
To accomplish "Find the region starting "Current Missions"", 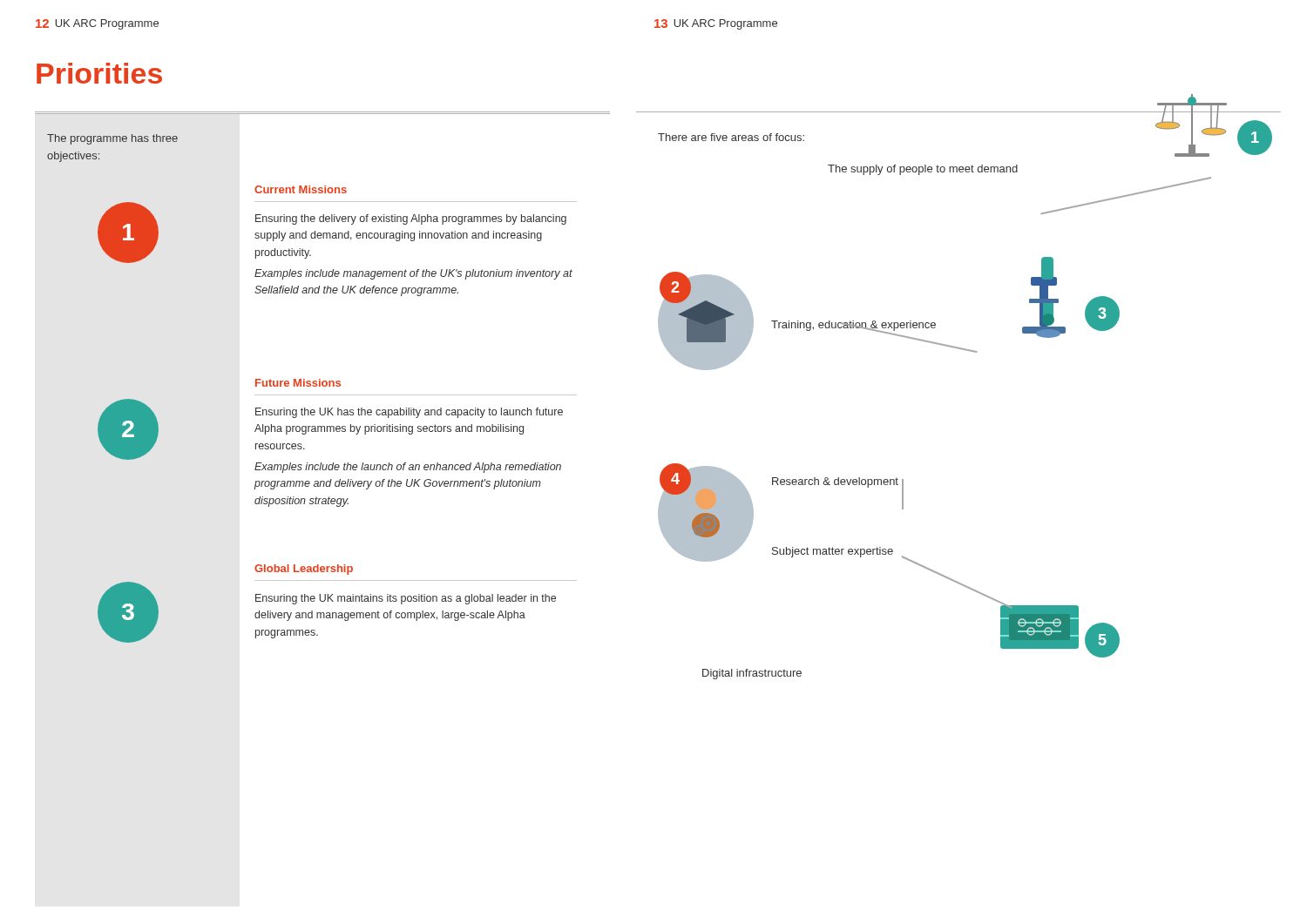I will pos(416,192).
